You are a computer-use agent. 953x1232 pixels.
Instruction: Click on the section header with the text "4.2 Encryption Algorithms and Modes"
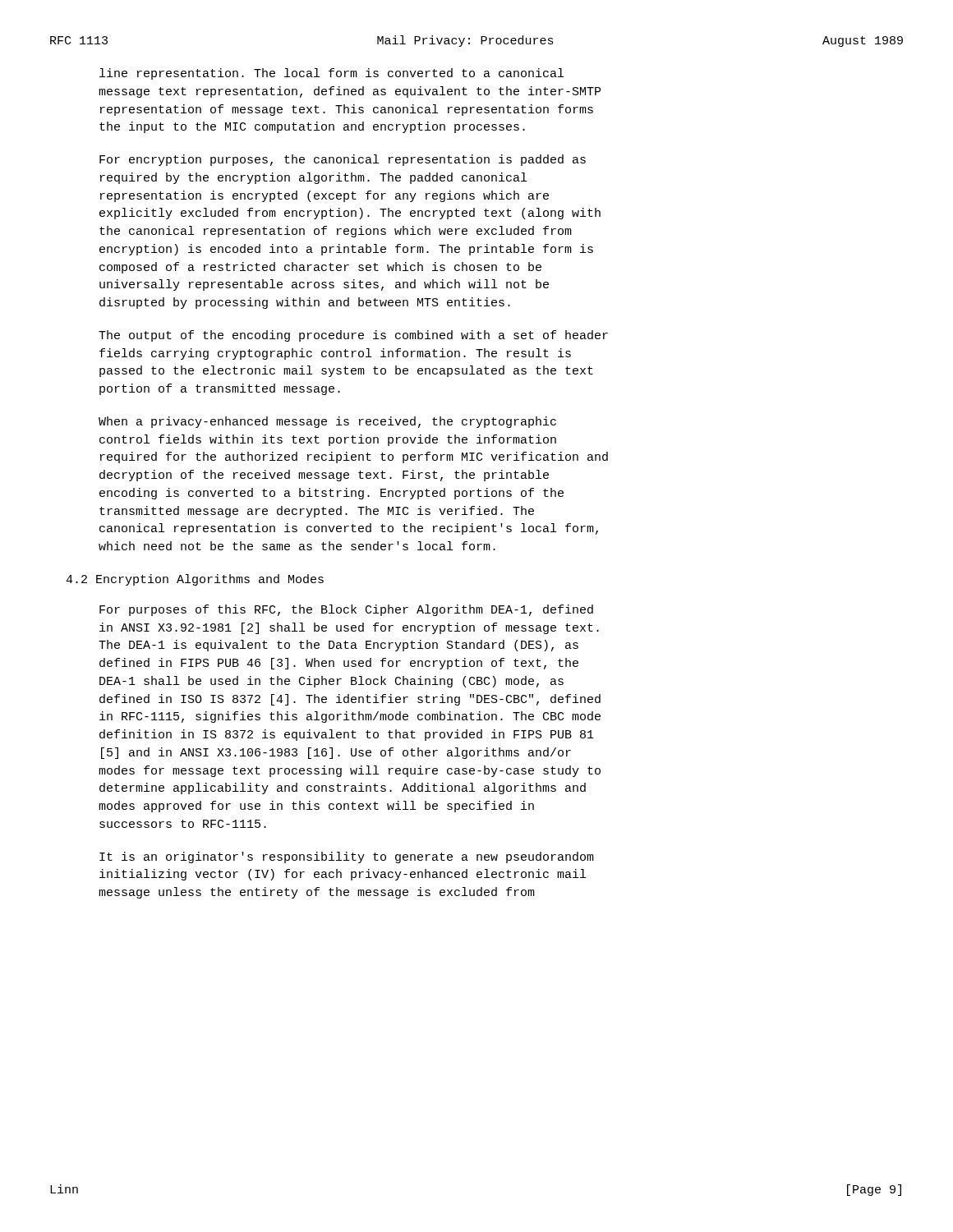[x=195, y=580]
